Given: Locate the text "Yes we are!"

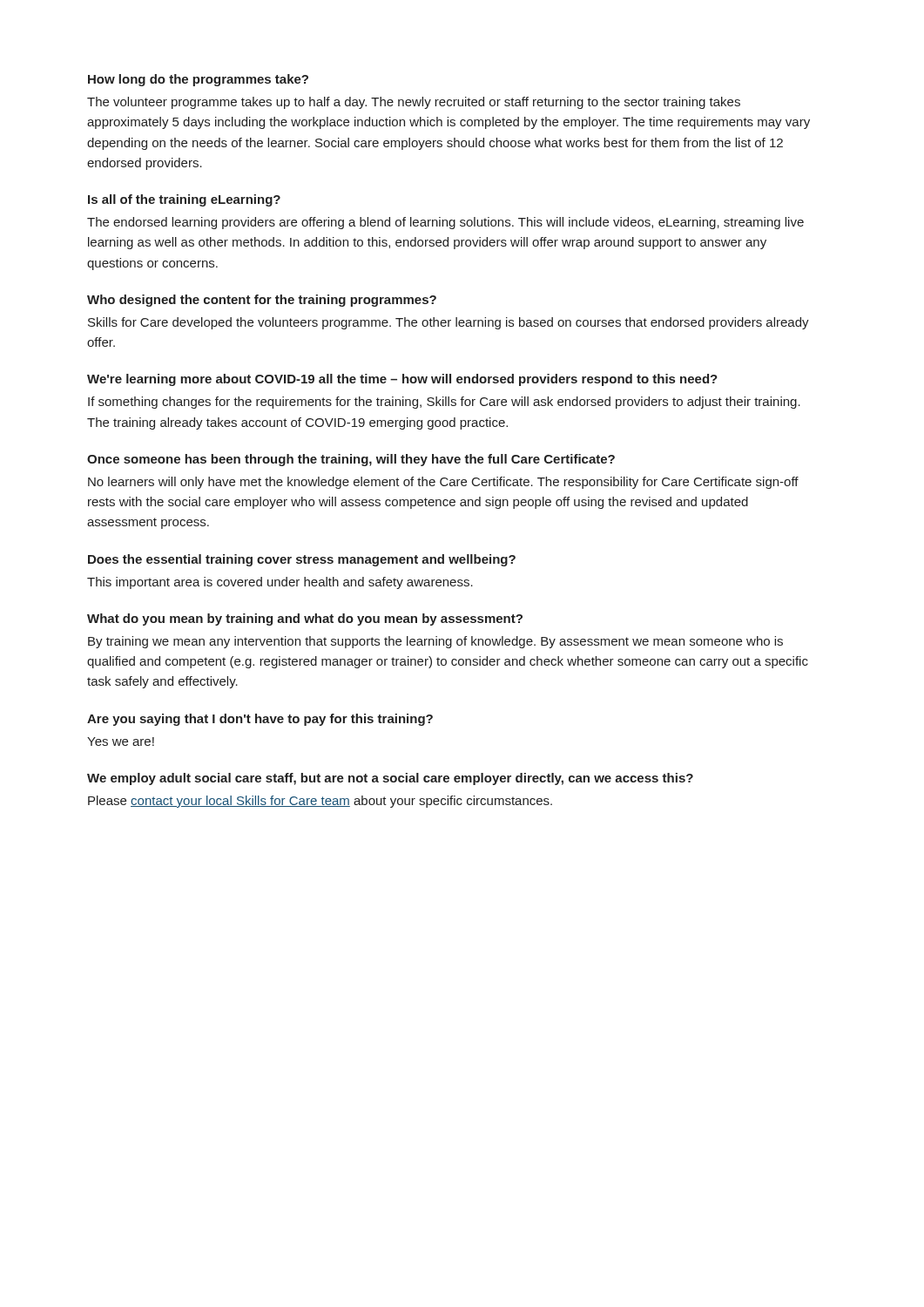Looking at the screenshot, I should pos(121,741).
